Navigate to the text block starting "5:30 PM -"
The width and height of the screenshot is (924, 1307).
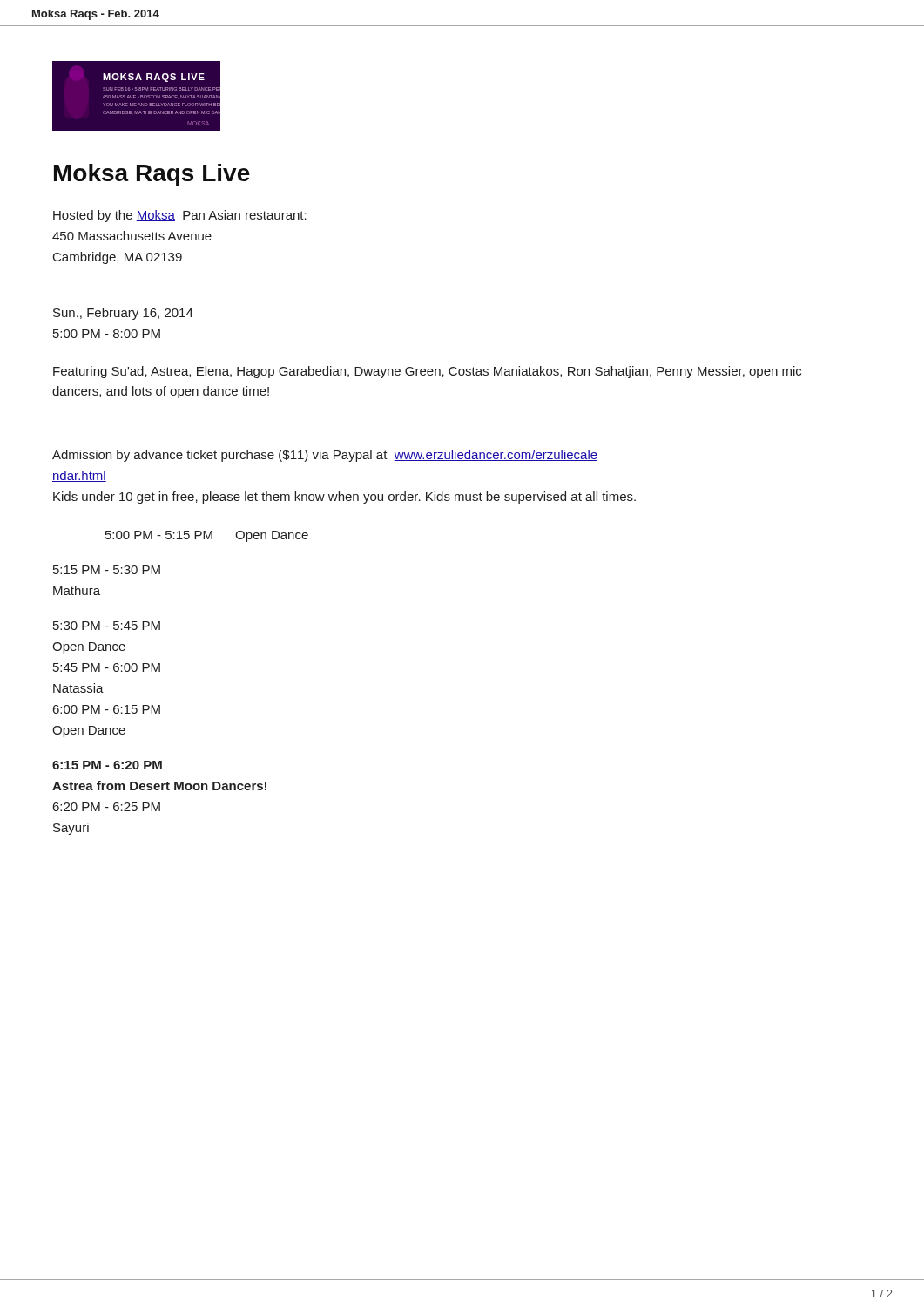coord(107,677)
